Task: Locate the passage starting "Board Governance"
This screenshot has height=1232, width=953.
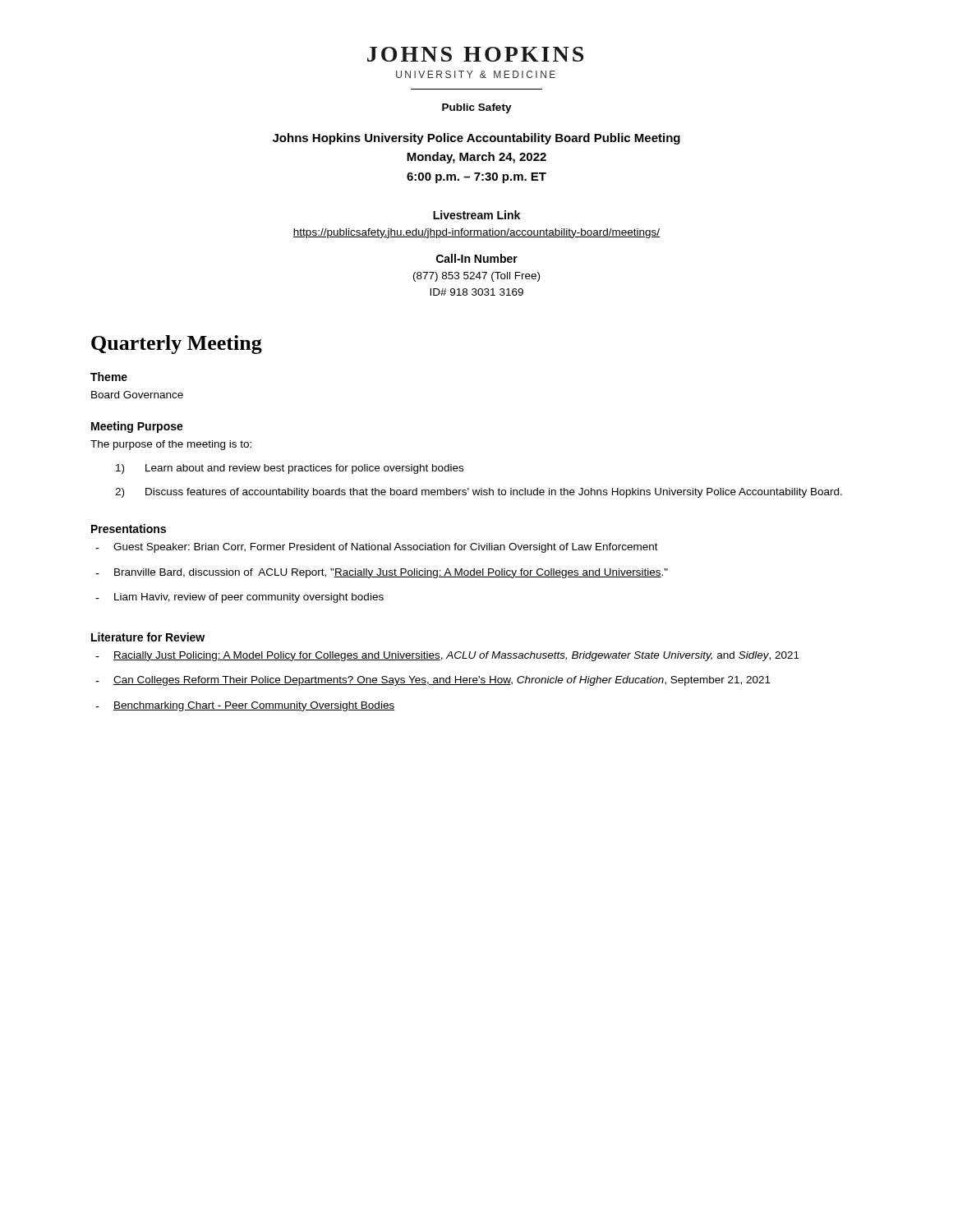Action: click(x=137, y=394)
